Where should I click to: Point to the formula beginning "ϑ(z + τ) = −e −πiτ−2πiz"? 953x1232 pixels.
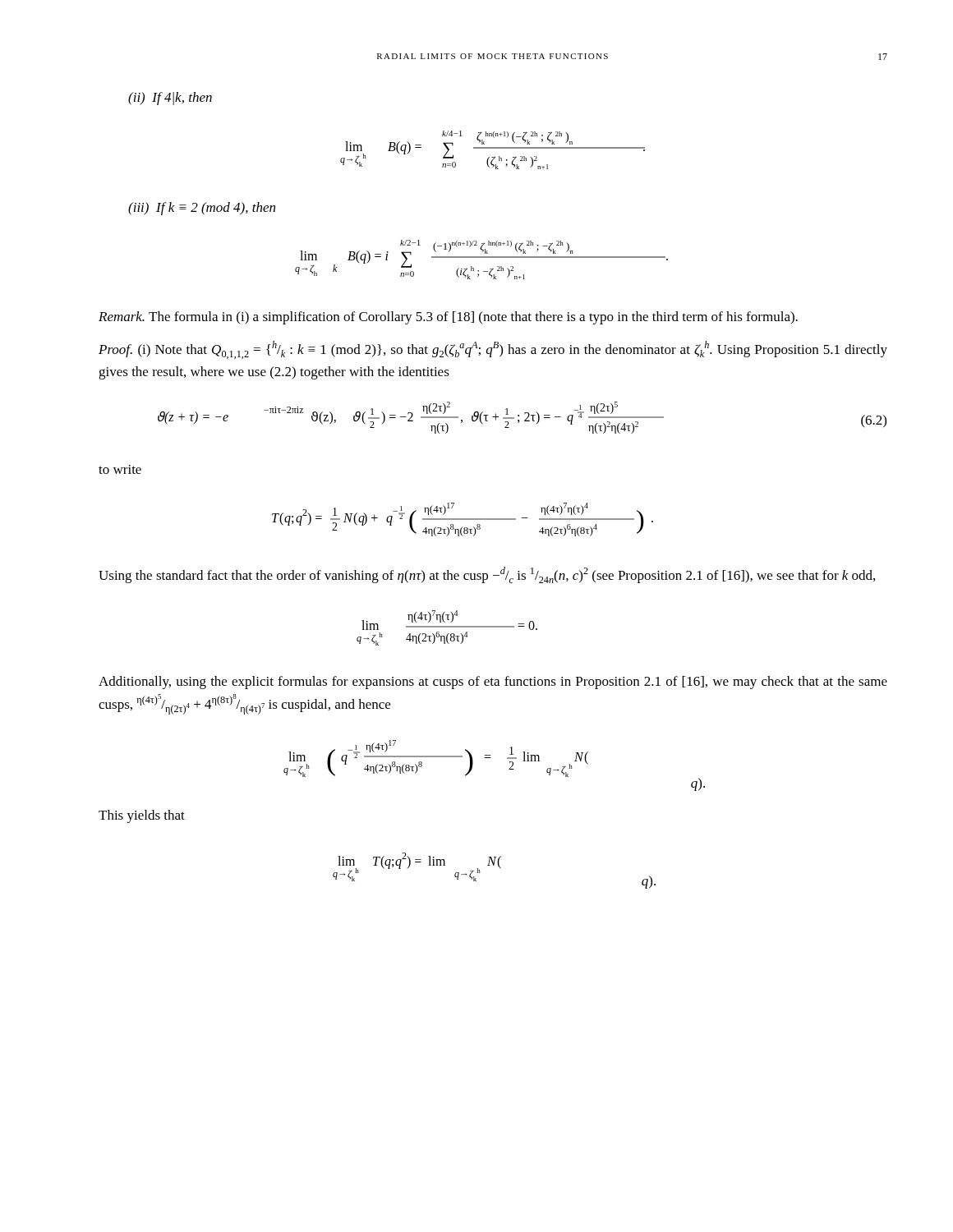pyautogui.click(x=493, y=421)
